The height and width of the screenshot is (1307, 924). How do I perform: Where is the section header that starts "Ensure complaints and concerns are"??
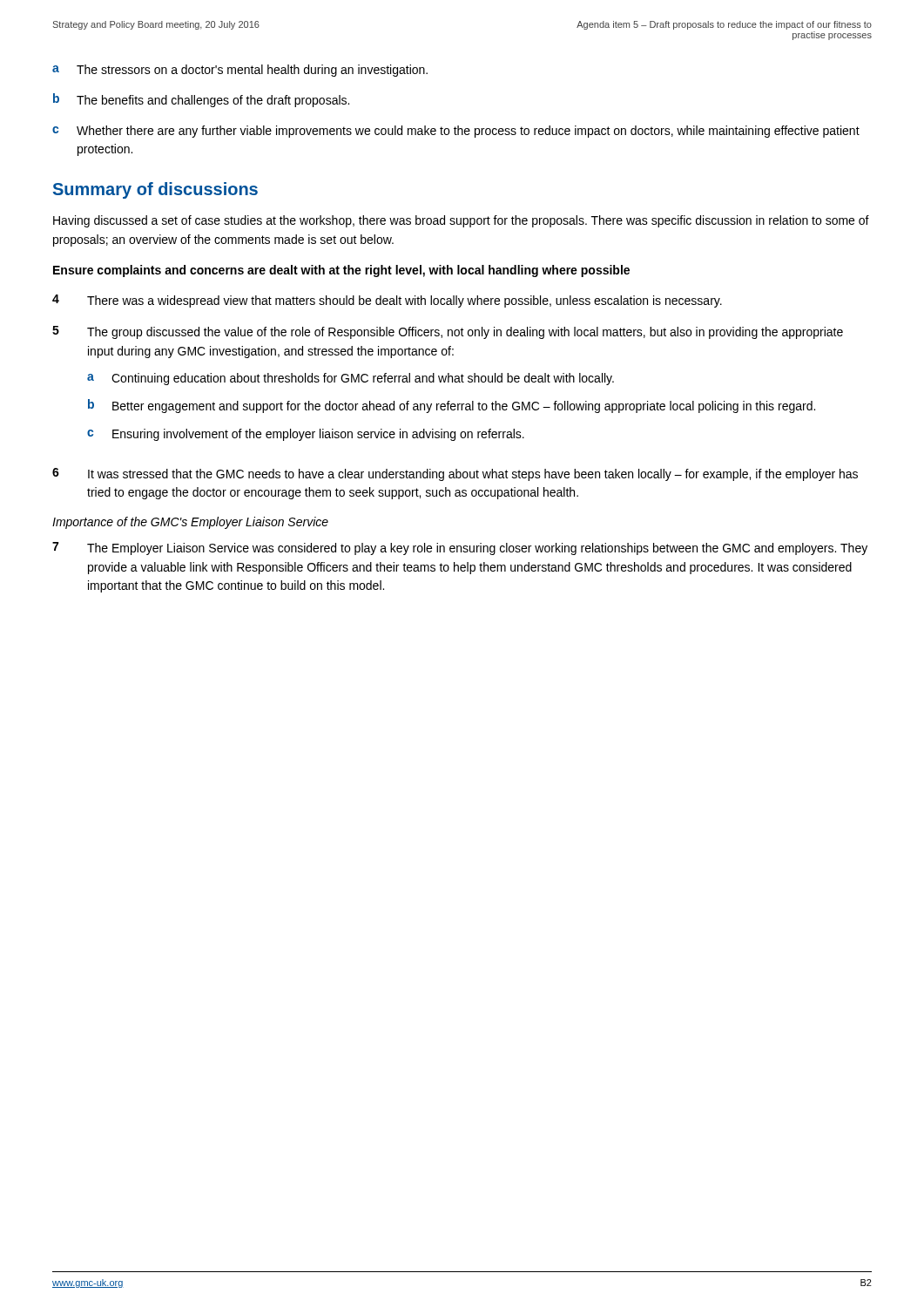[x=341, y=270]
